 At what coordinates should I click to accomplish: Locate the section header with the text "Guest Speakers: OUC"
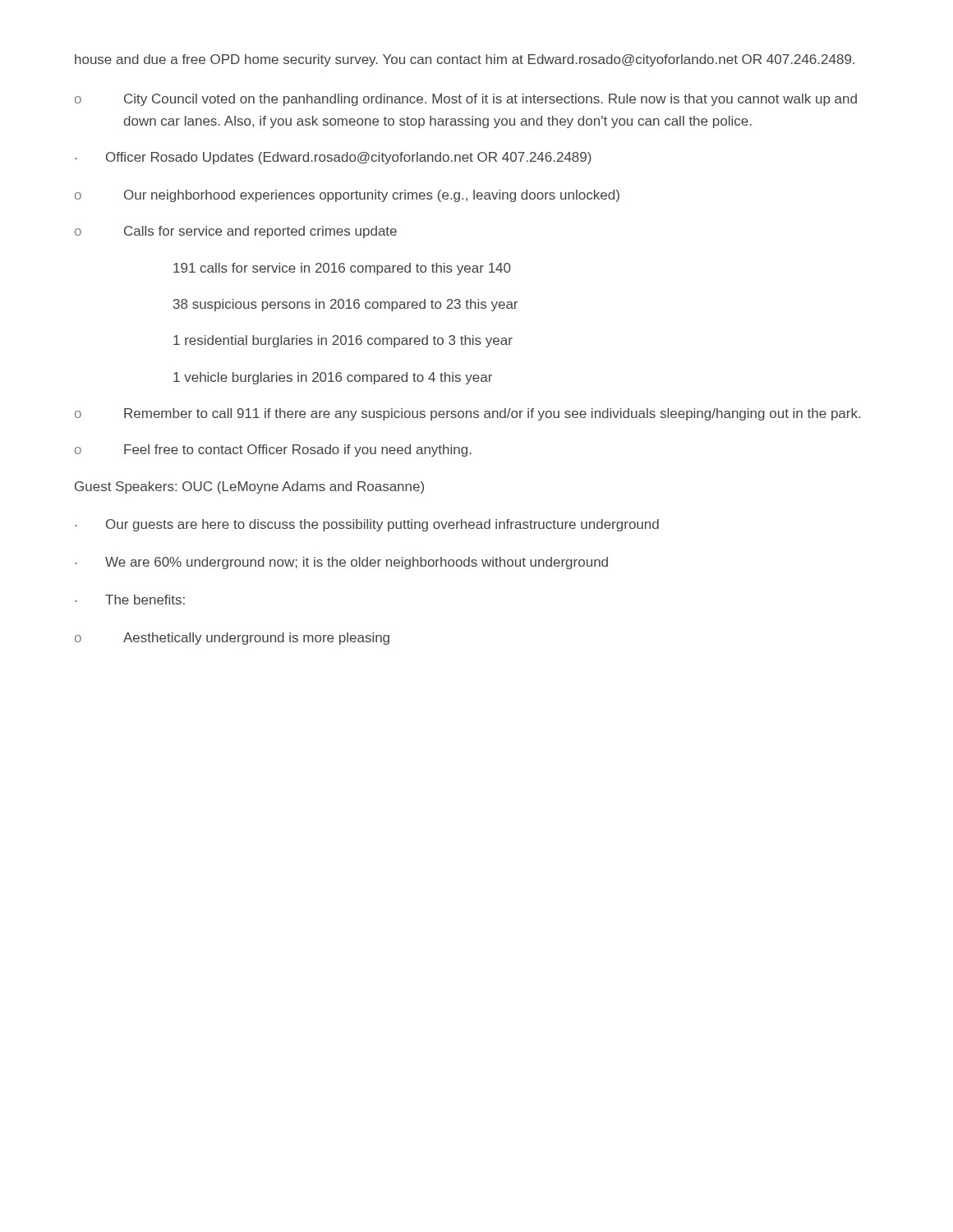pyautogui.click(x=249, y=486)
